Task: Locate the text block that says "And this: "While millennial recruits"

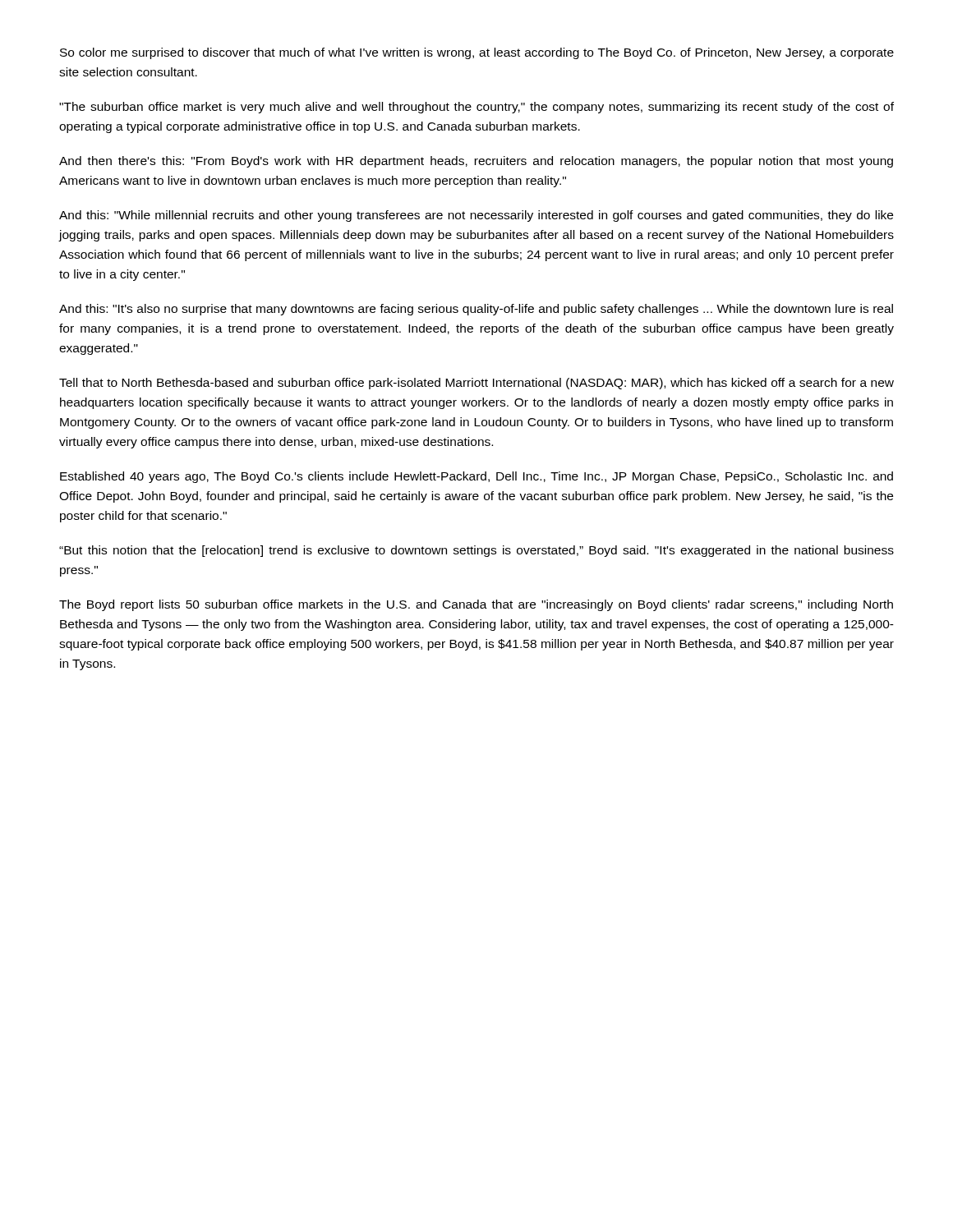Action: (x=476, y=244)
